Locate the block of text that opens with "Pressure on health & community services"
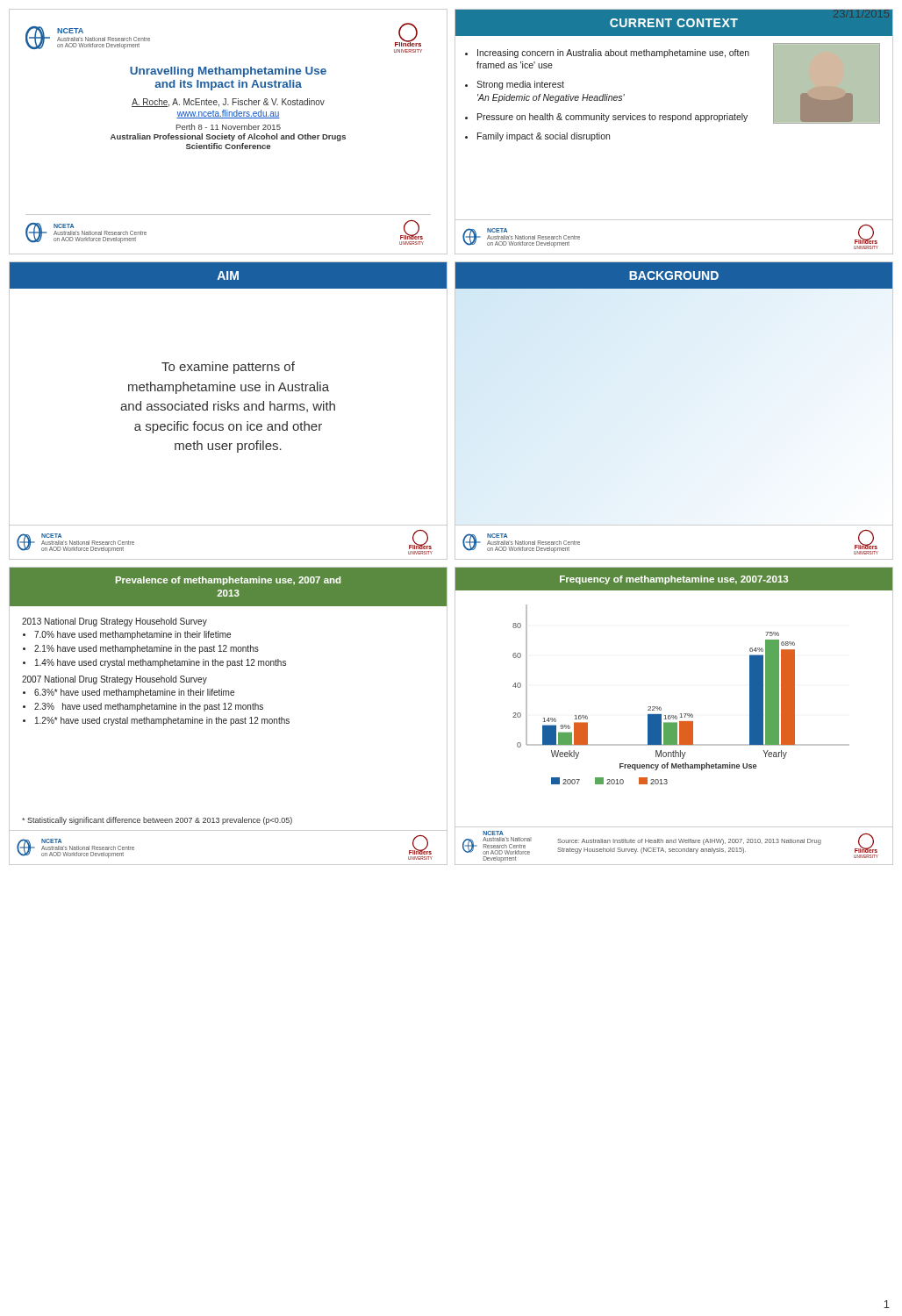The width and height of the screenshot is (902, 1316). [x=612, y=116]
